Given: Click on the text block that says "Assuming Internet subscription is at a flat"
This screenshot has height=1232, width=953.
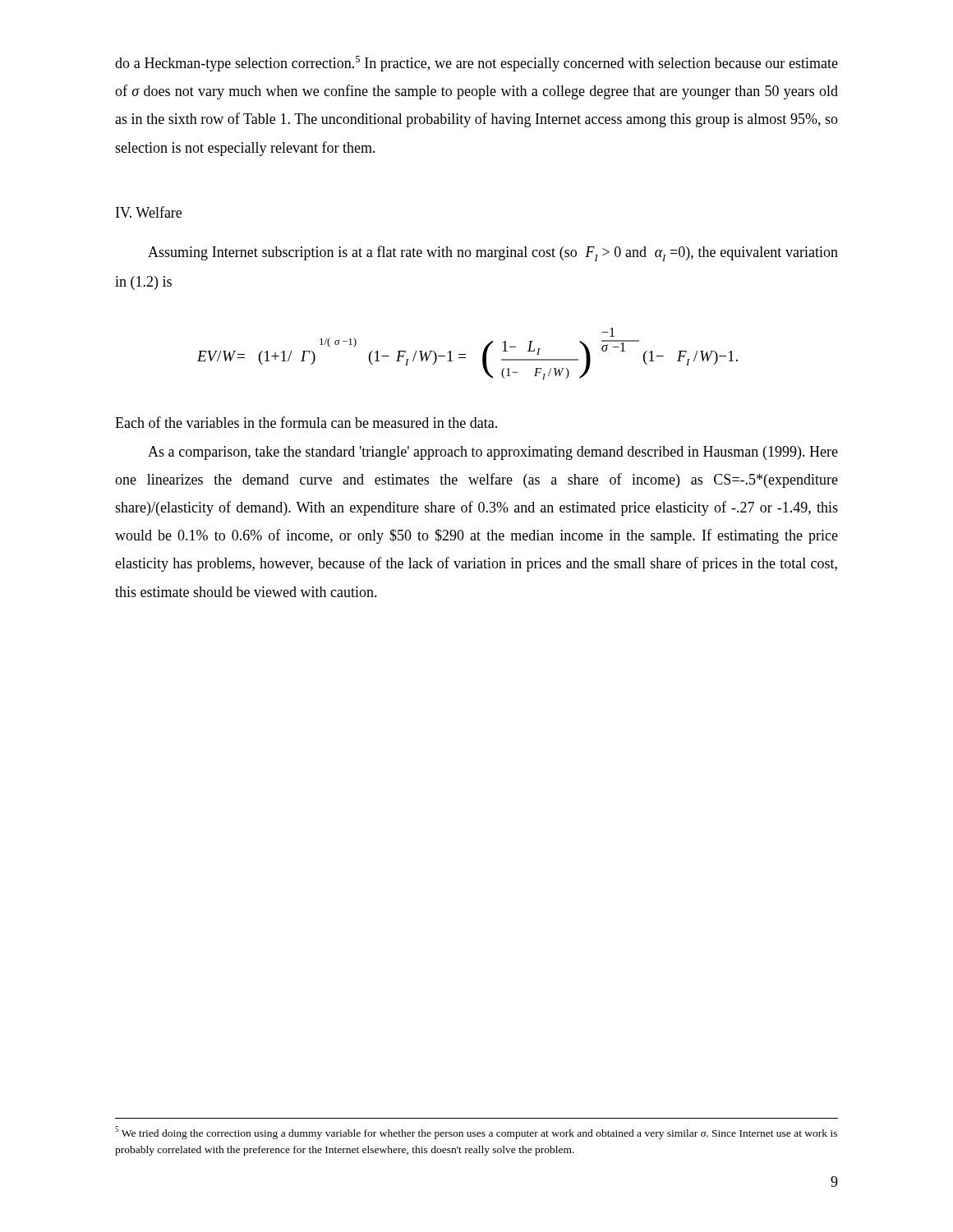Looking at the screenshot, I should 476,267.
